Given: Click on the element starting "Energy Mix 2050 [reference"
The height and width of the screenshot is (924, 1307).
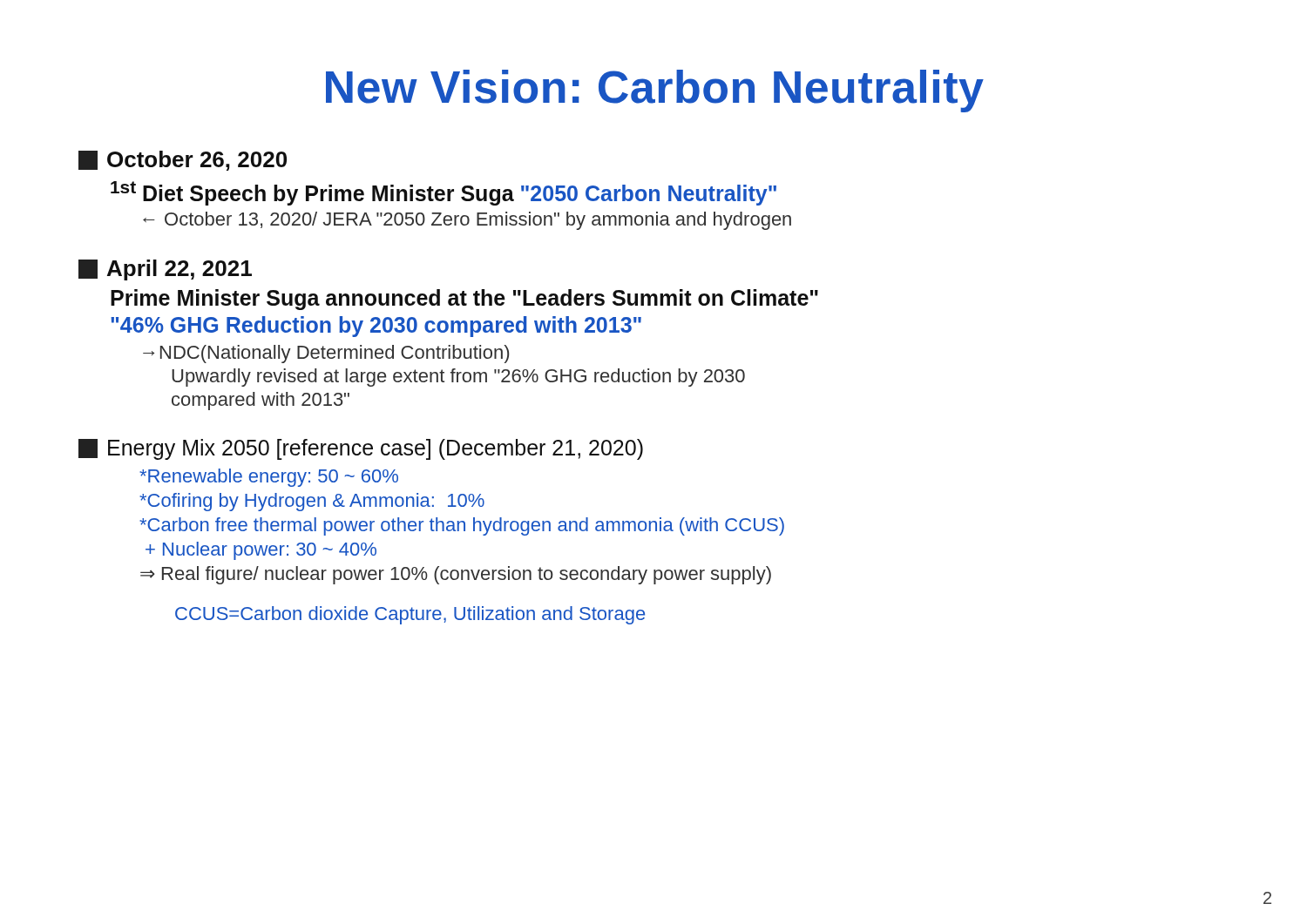Looking at the screenshot, I should (654, 531).
